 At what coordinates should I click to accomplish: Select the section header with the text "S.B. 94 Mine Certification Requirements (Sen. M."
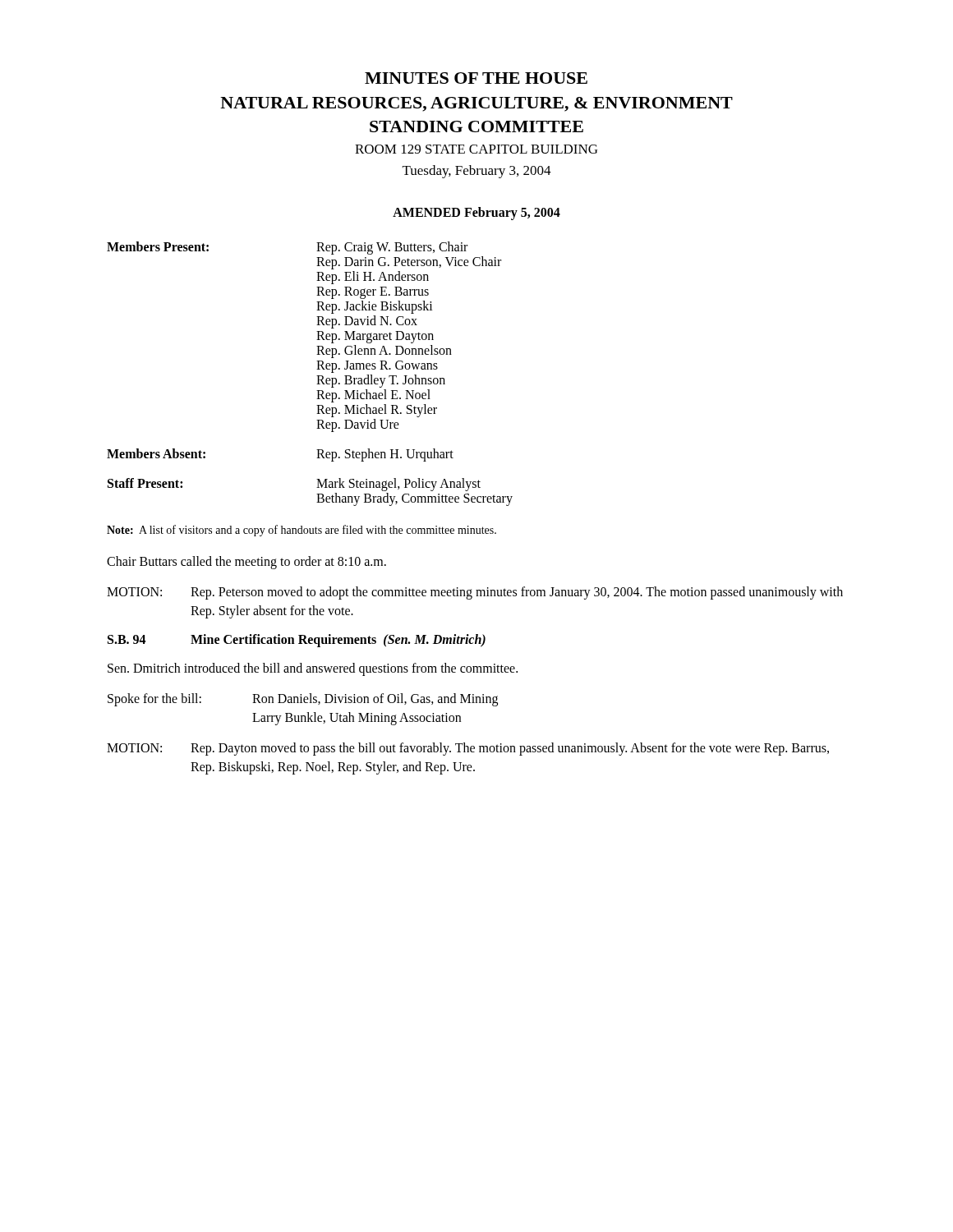click(x=476, y=640)
